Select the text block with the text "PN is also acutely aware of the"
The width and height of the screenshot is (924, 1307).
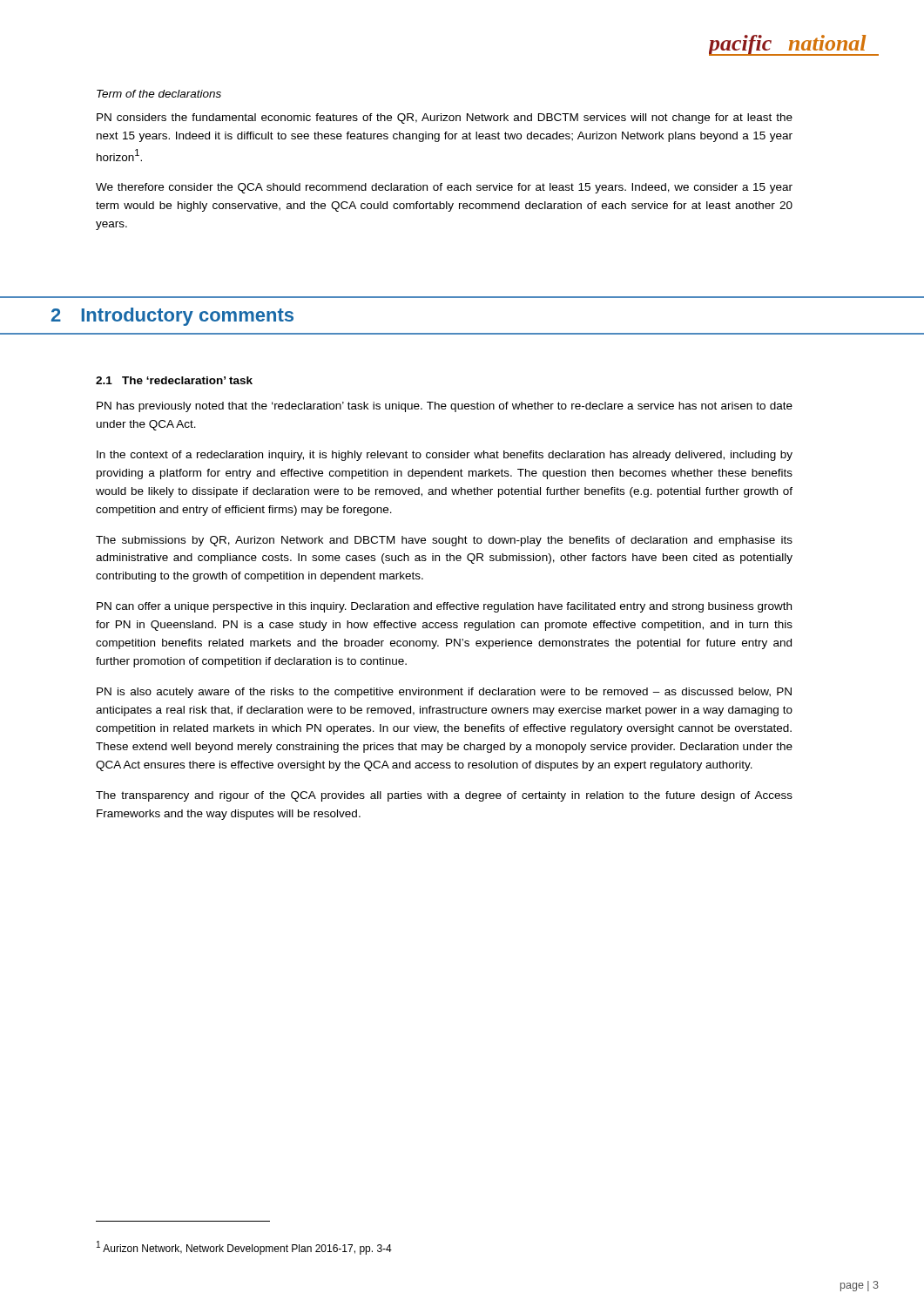444,728
